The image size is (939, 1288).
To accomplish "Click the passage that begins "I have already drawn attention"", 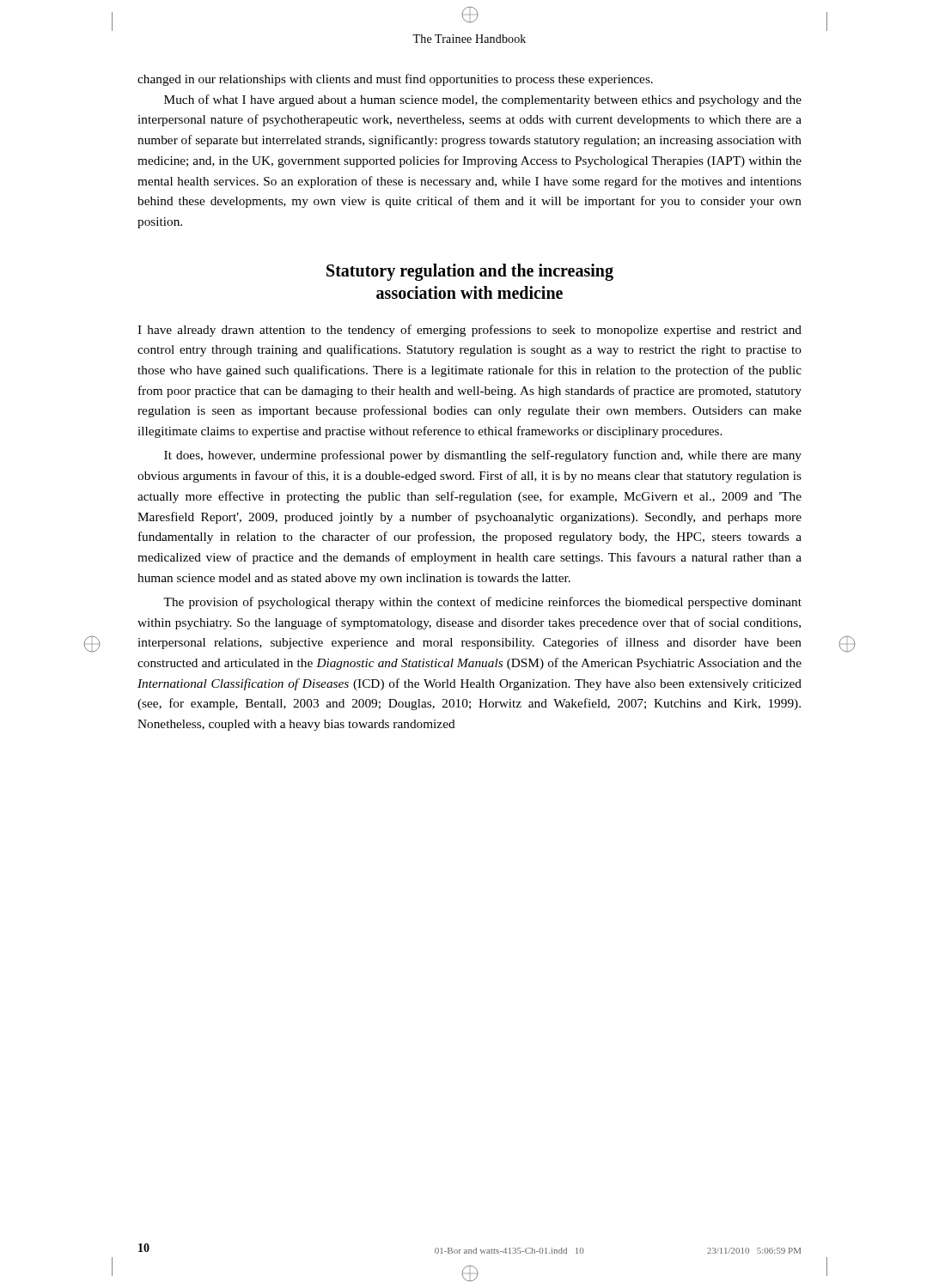I will coord(470,527).
